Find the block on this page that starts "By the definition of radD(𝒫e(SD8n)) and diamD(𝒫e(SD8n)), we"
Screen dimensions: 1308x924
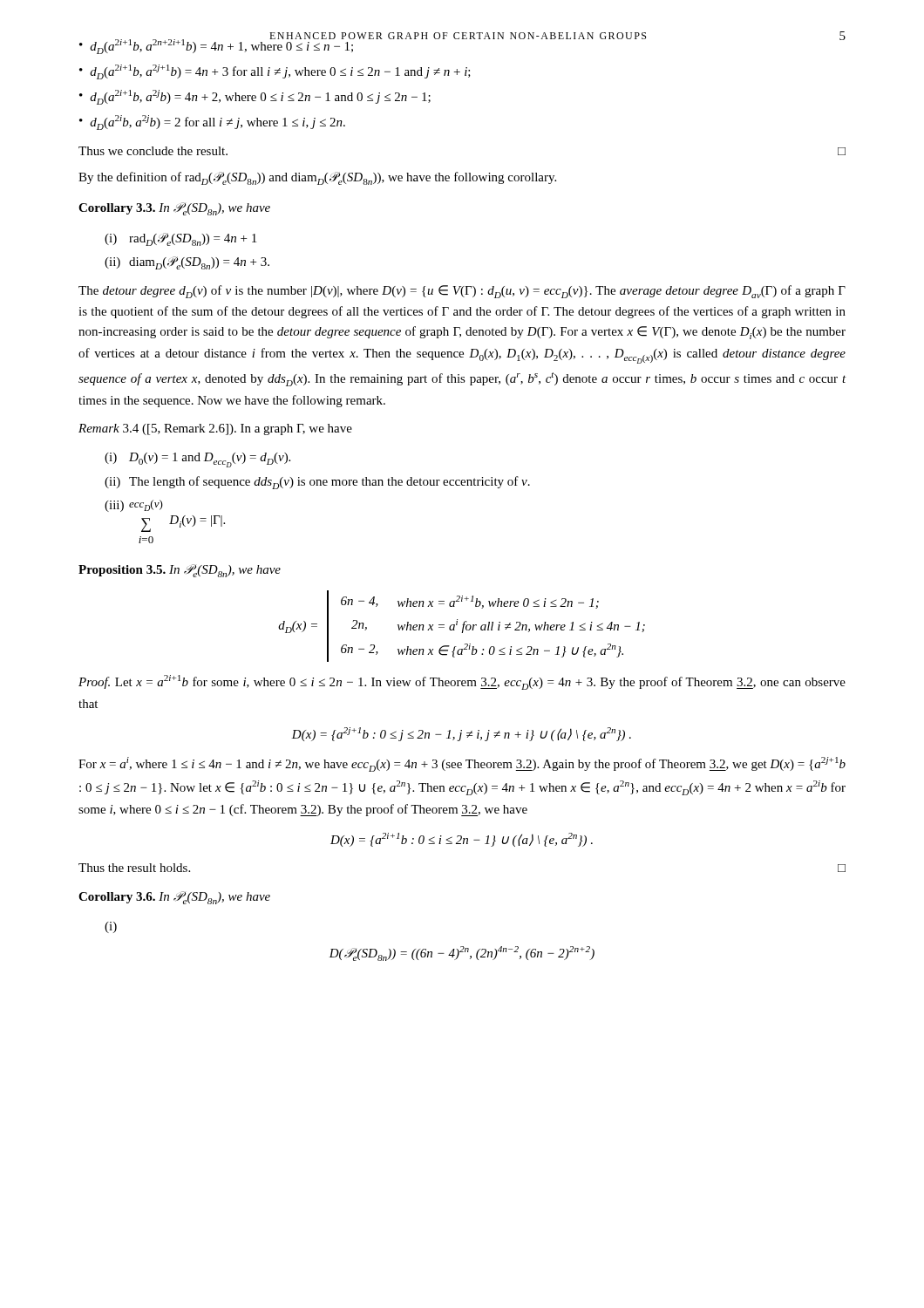(318, 178)
